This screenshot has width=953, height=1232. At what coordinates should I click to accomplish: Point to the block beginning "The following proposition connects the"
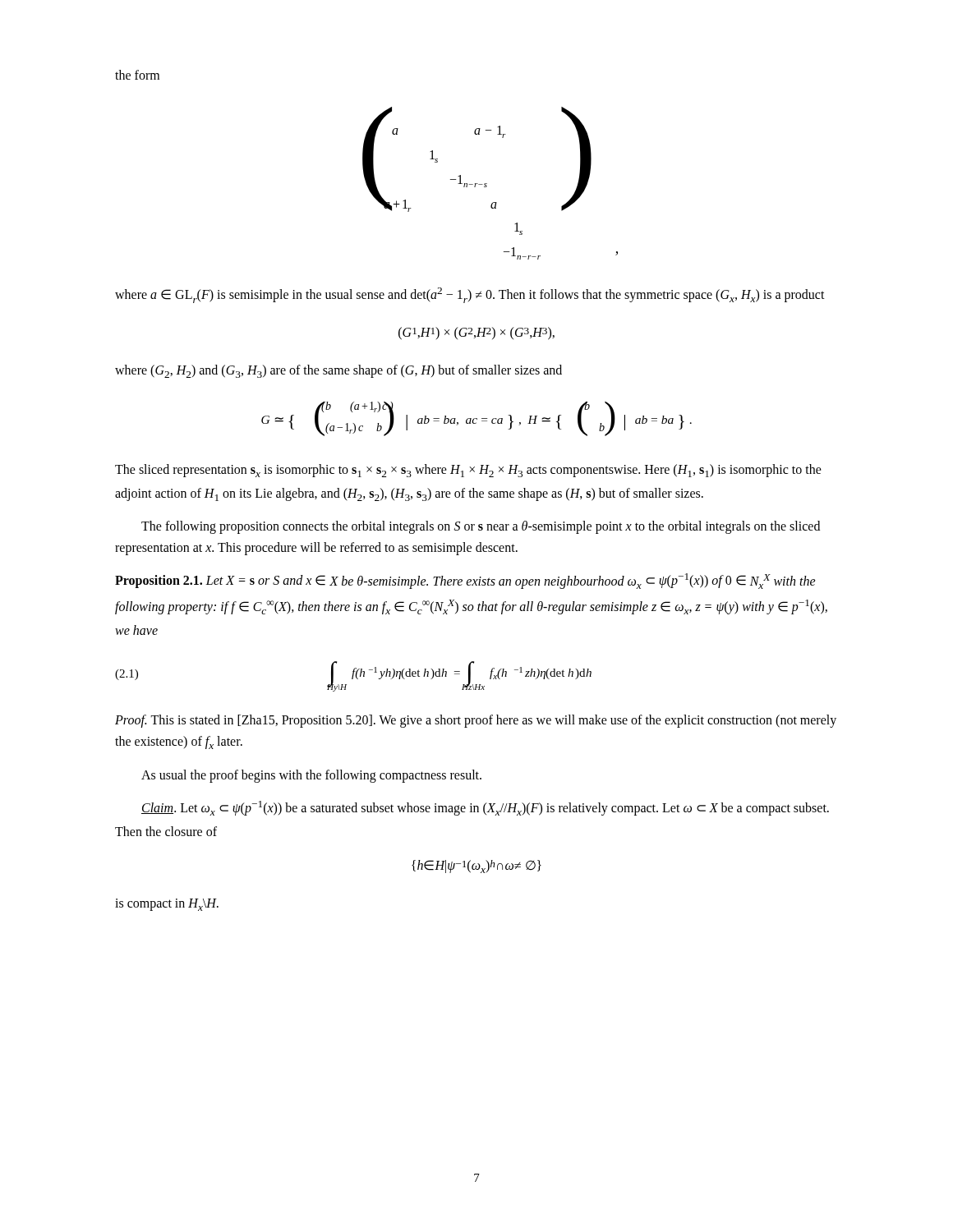tap(468, 537)
